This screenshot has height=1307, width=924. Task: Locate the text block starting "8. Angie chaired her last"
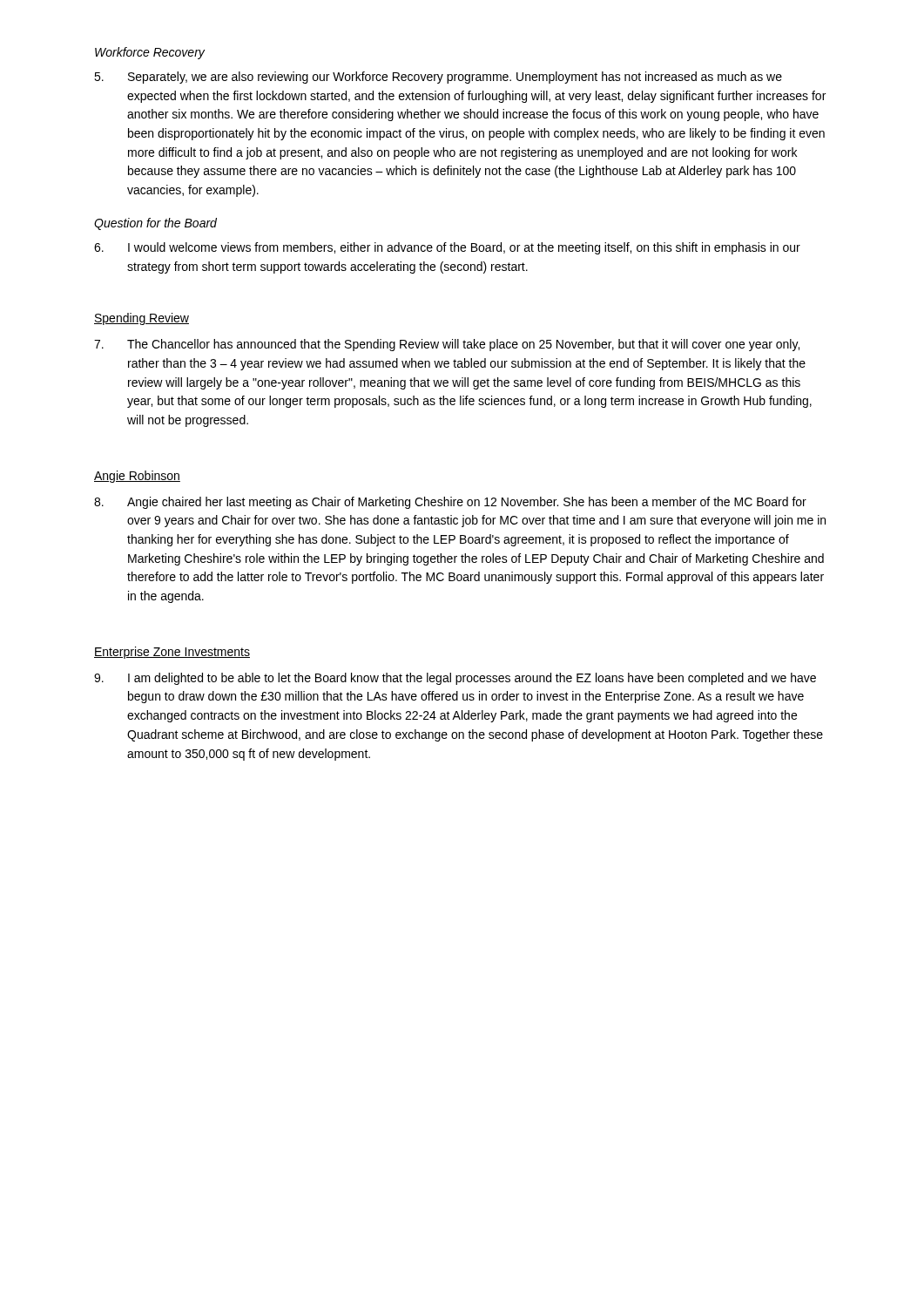pos(462,550)
